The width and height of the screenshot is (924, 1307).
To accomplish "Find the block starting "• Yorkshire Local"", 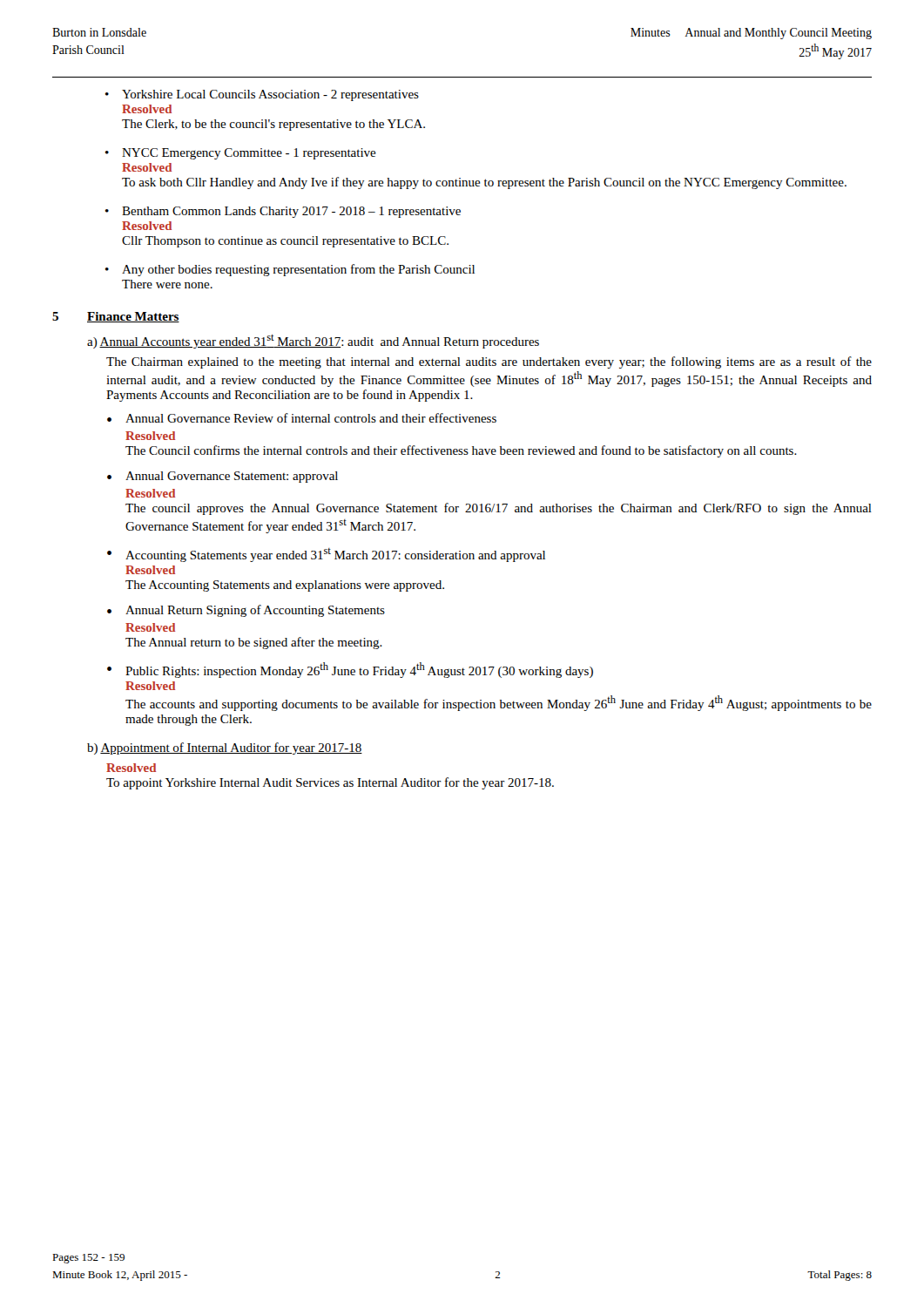I will tap(262, 95).
